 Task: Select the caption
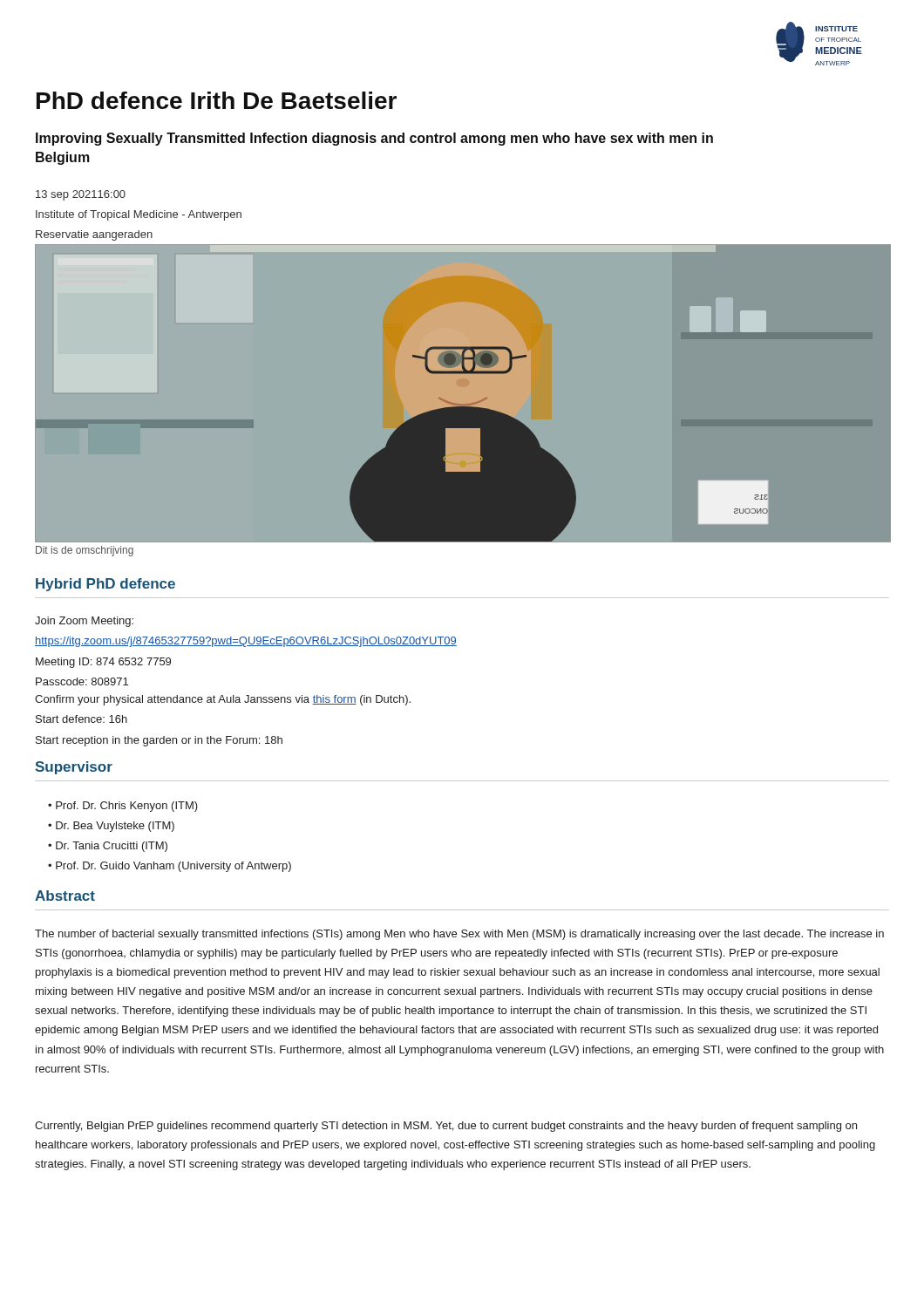point(84,550)
